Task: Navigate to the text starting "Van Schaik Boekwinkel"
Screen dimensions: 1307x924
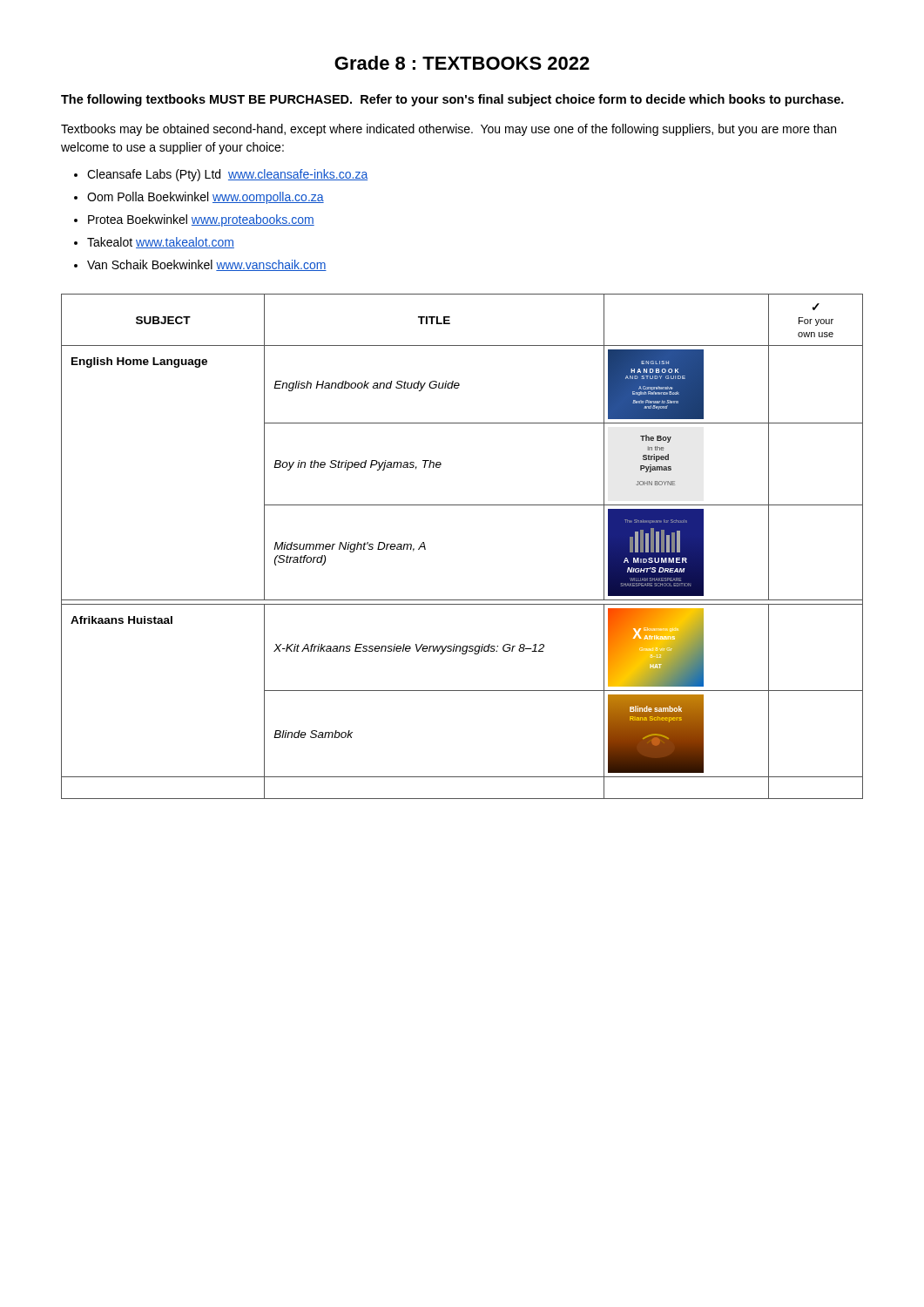Action: tap(207, 265)
